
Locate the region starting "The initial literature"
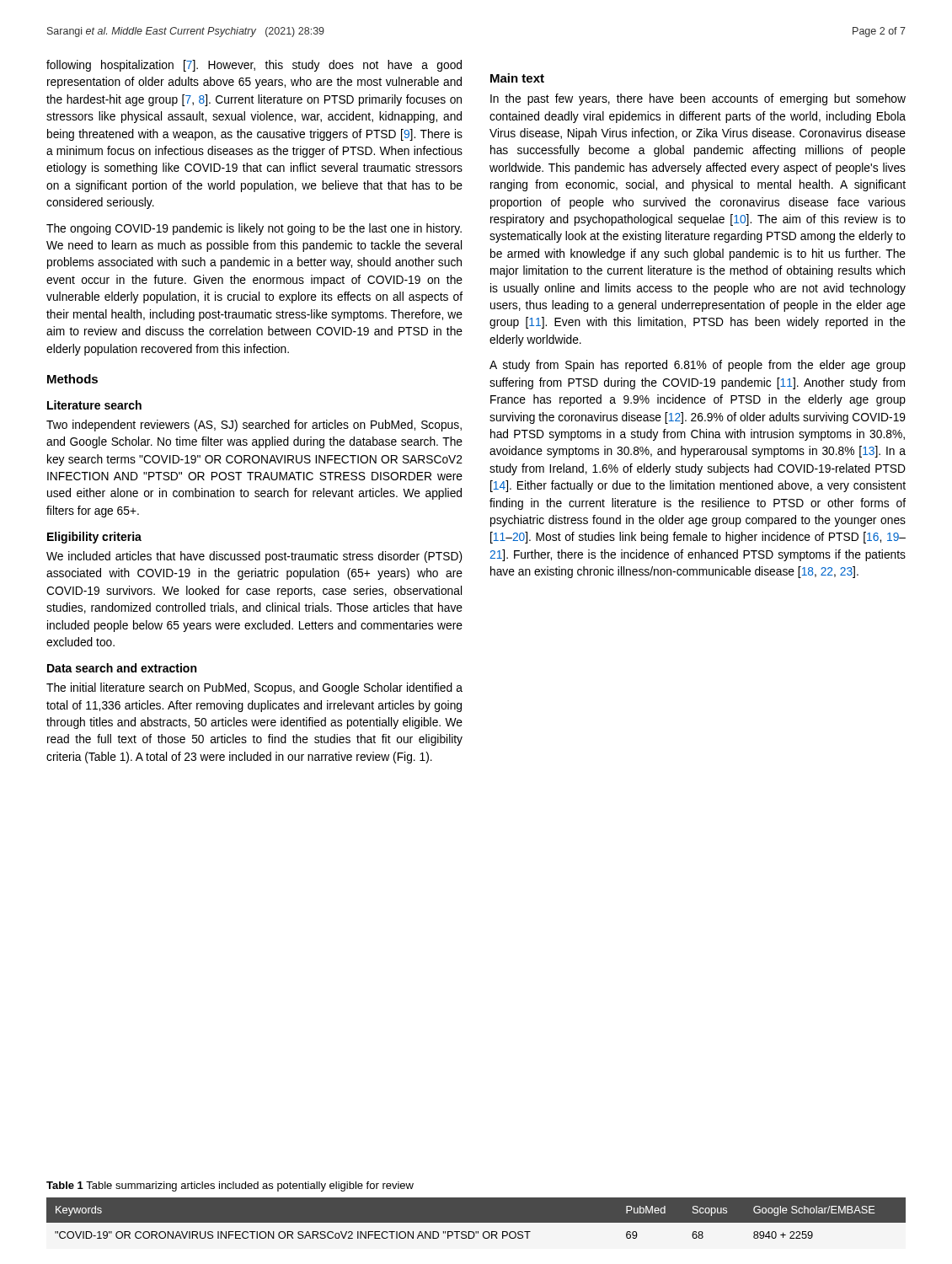254,723
